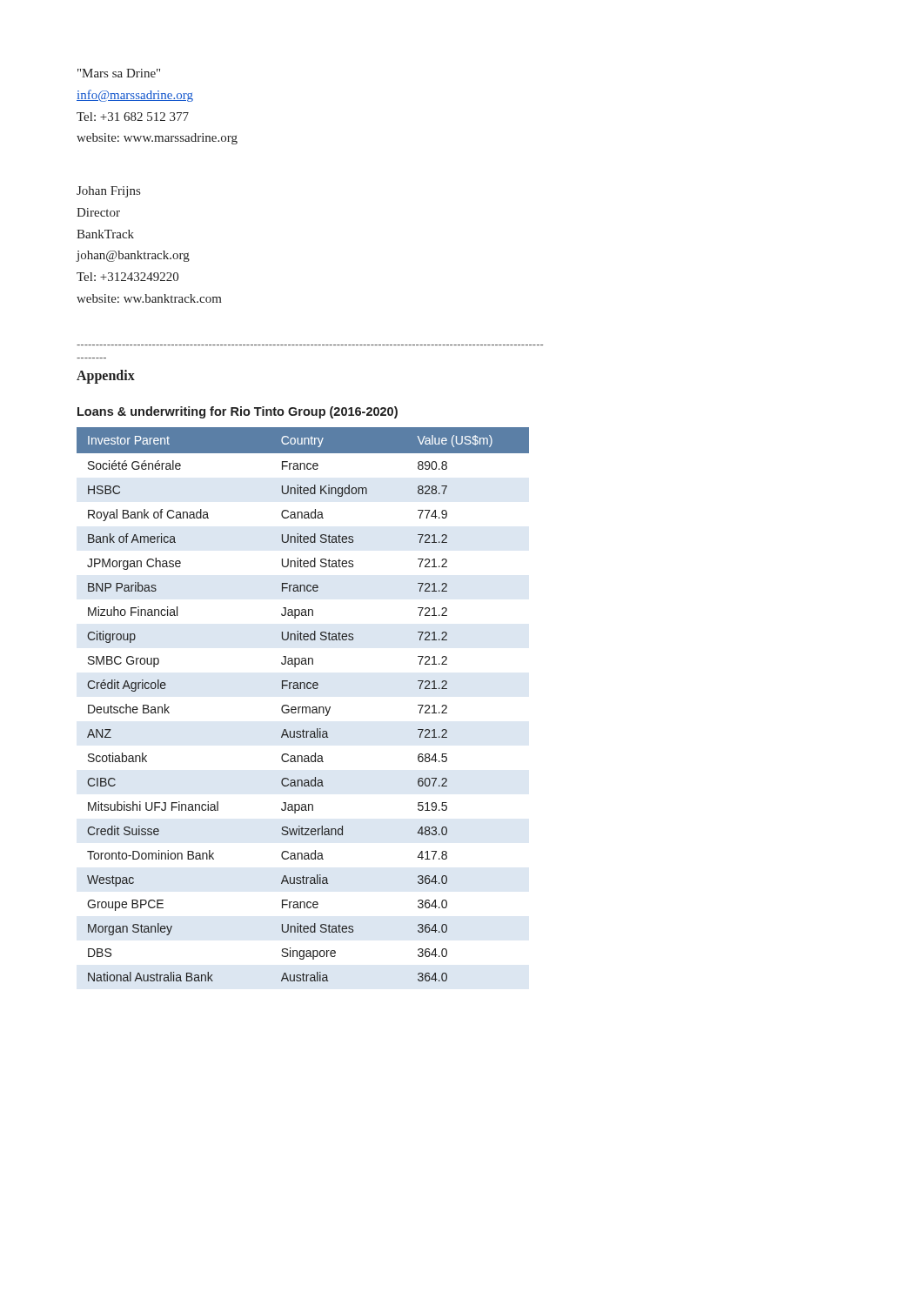This screenshot has width=924, height=1305.
Task: Locate the table with the text "United States"
Action: point(462,708)
